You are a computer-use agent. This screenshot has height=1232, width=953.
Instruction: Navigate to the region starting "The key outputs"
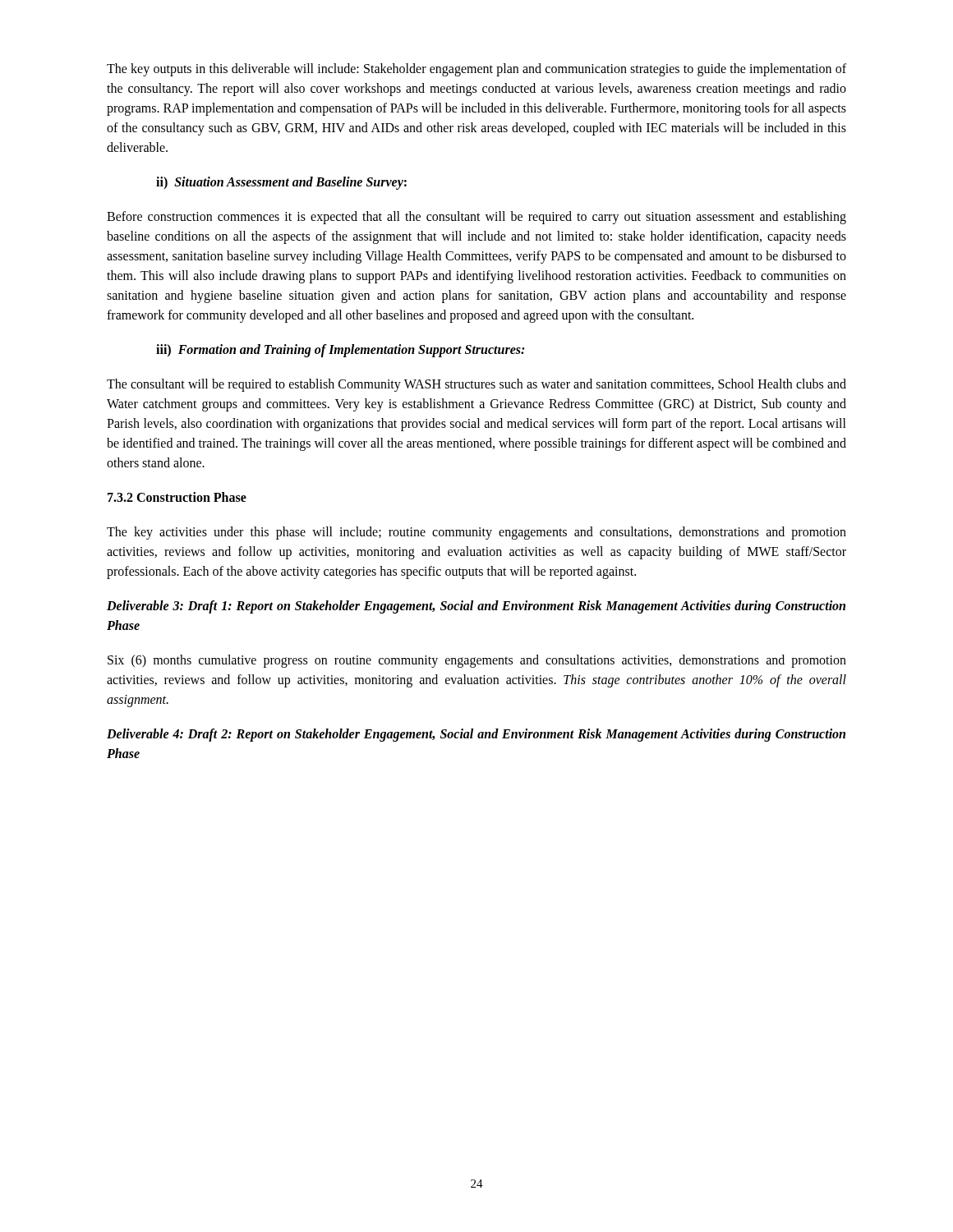tap(476, 108)
